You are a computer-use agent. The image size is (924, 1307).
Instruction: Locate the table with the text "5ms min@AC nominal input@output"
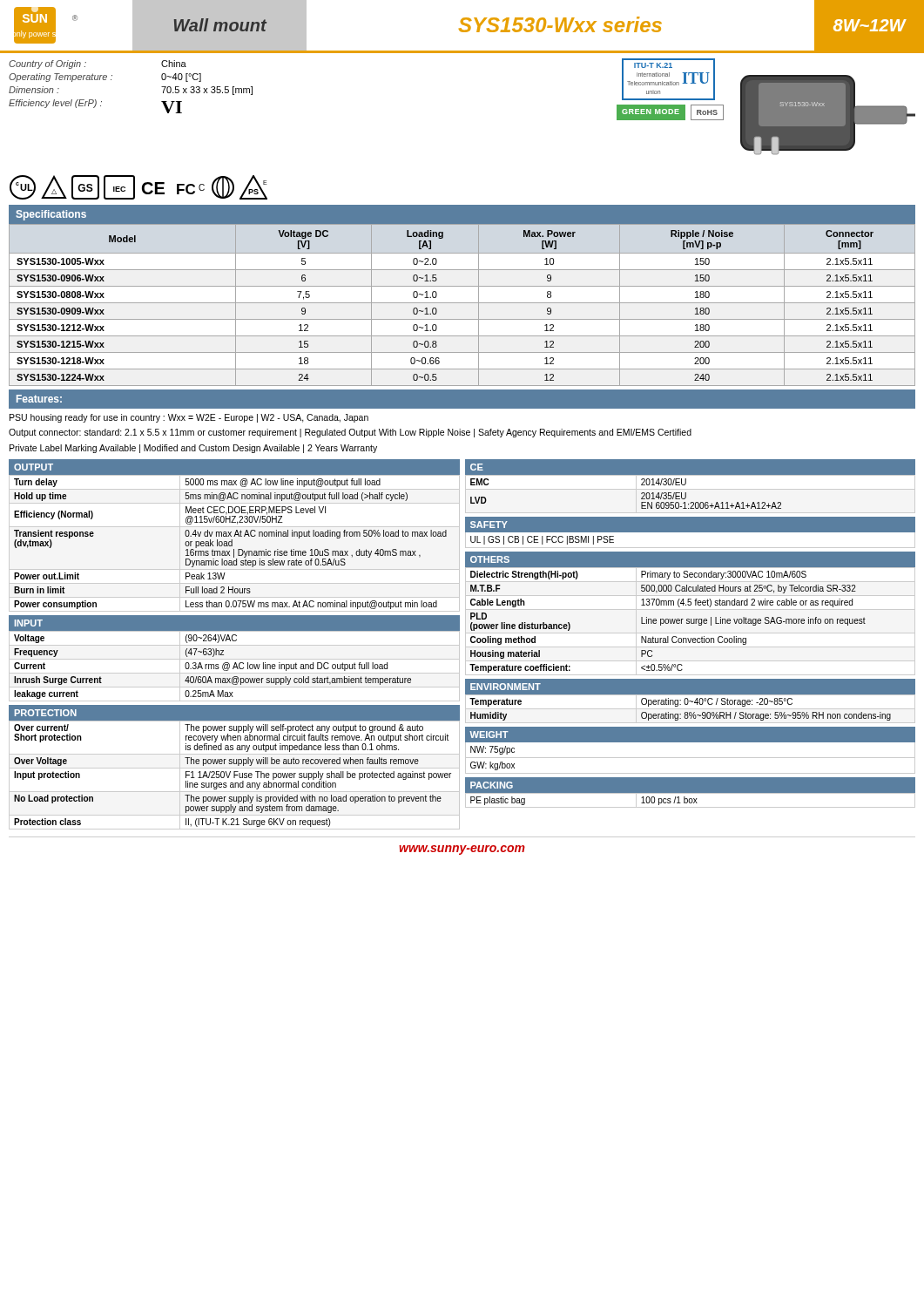234,543
